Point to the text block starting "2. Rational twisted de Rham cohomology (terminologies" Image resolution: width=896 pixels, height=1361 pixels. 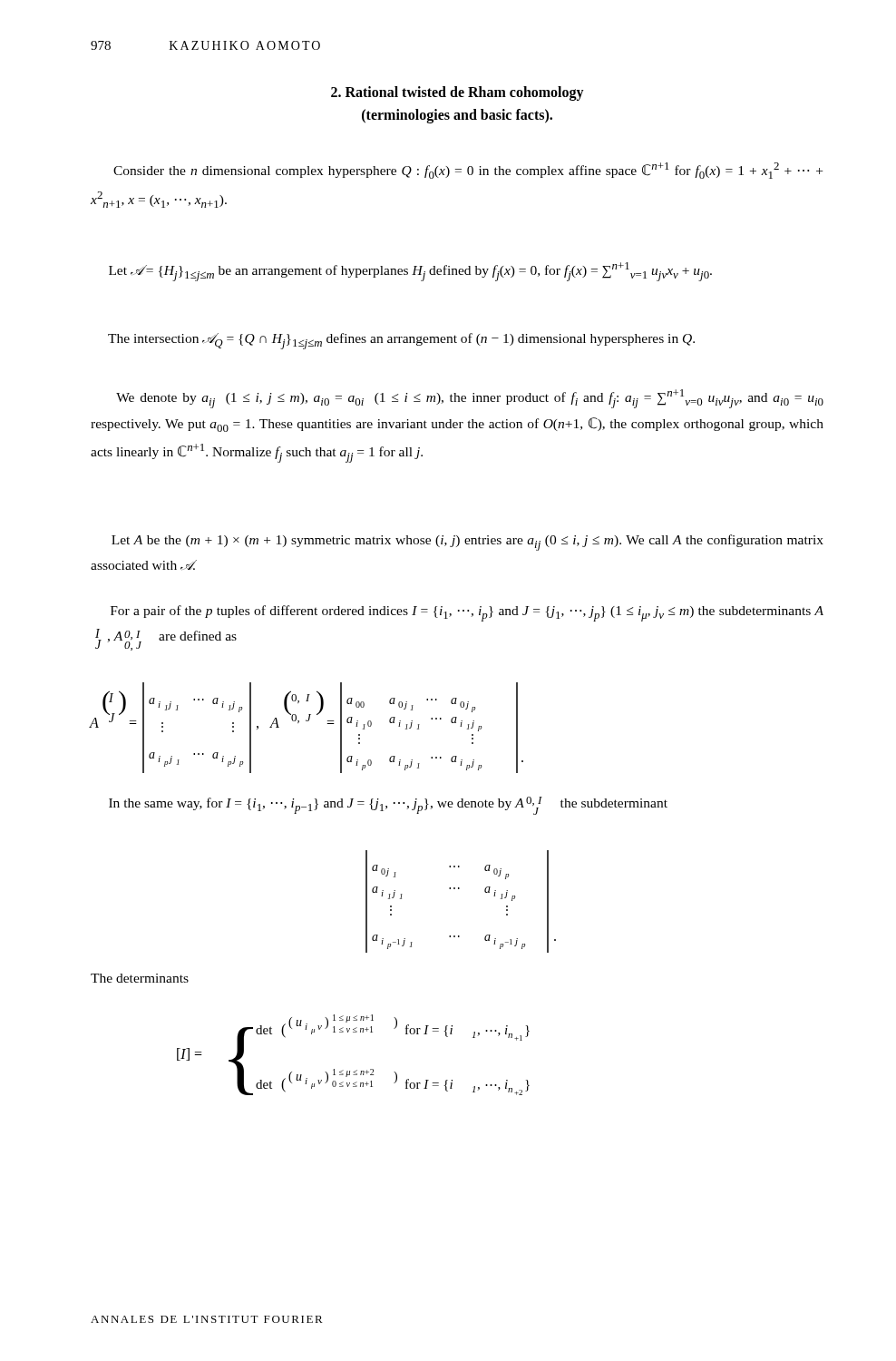[x=457, y=103]
